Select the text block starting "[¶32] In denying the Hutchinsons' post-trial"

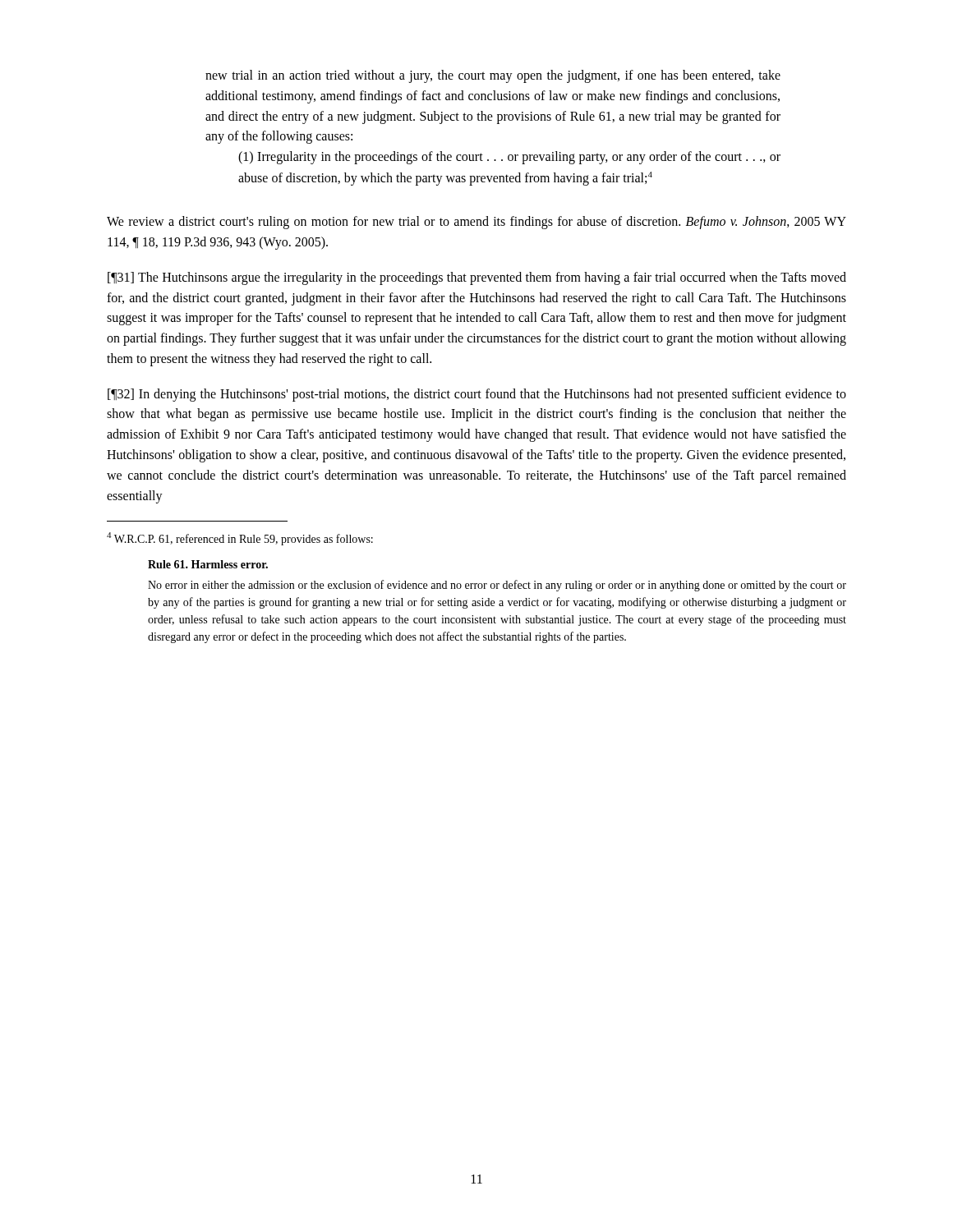click(476, 445)
